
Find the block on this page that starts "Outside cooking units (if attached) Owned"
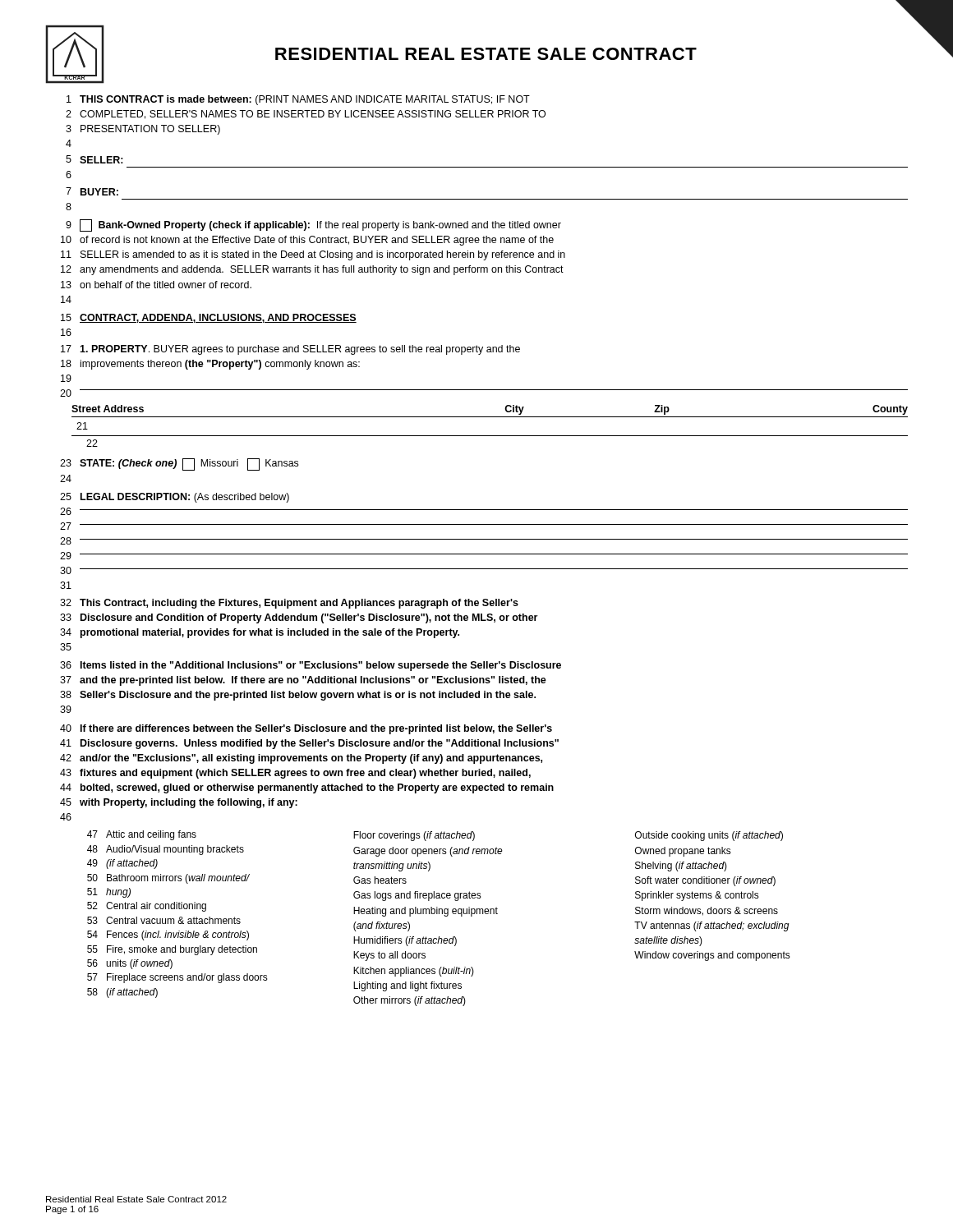[771, 896]
